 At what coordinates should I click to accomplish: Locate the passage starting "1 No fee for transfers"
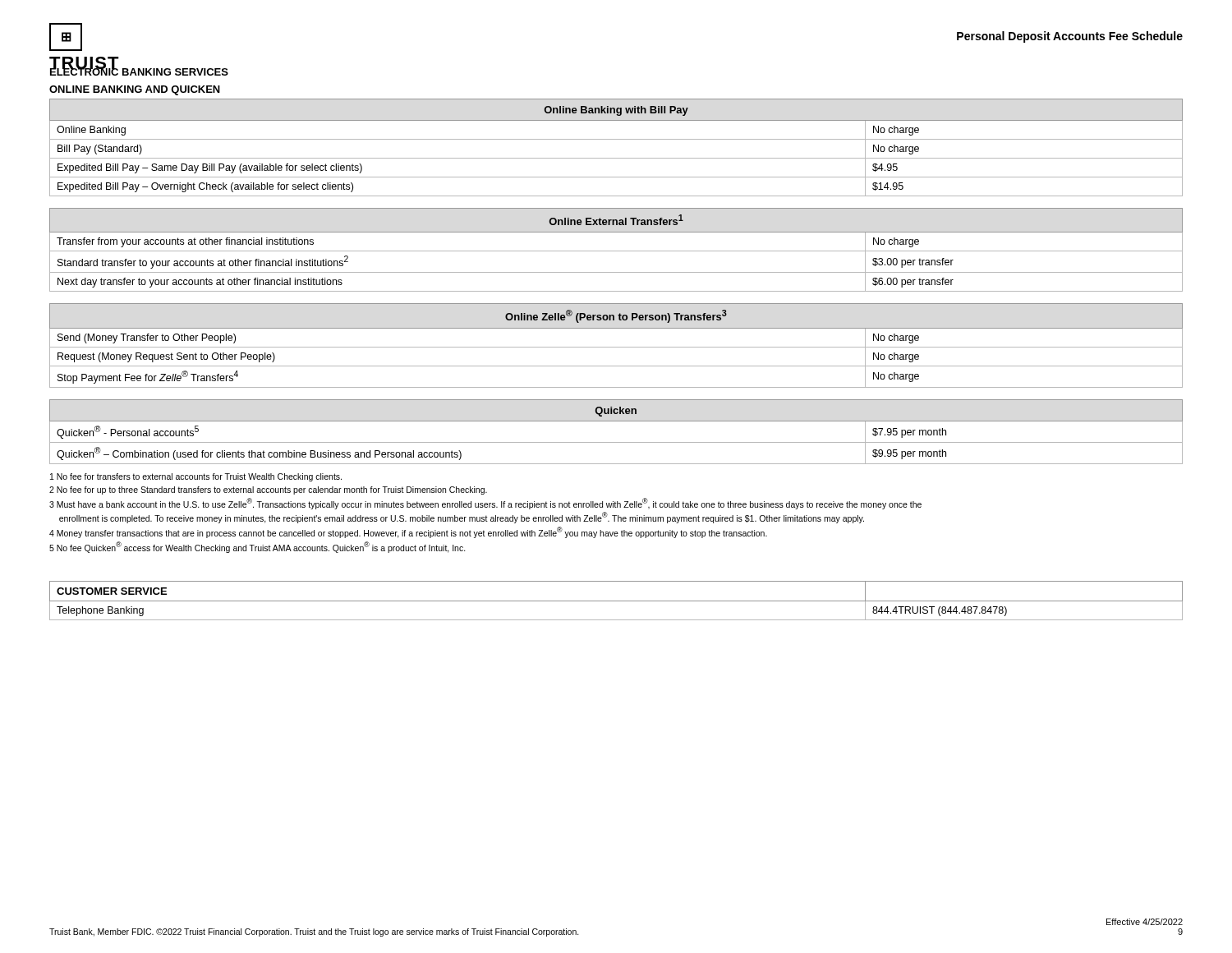click(486, 512)
